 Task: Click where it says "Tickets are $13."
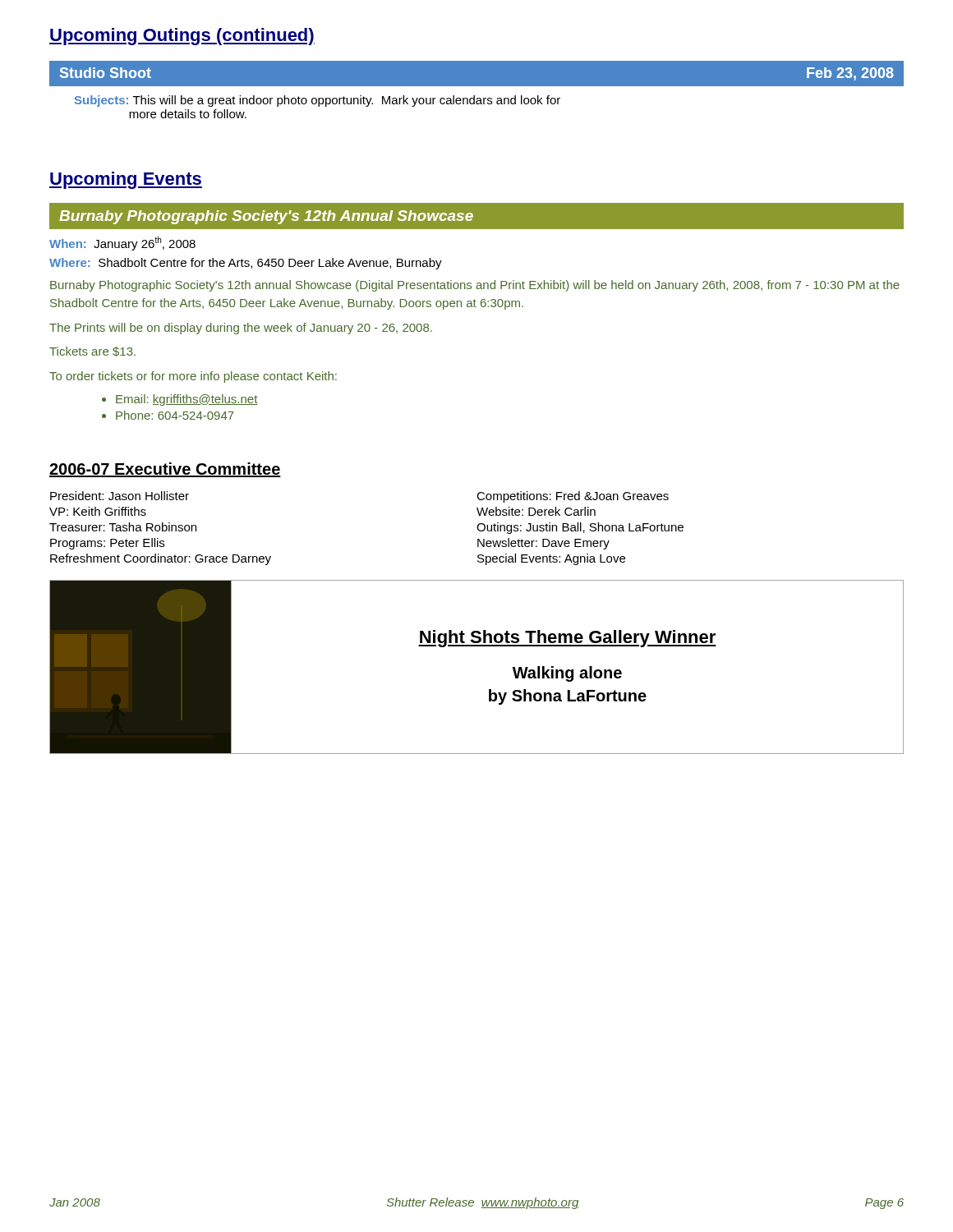93,351
